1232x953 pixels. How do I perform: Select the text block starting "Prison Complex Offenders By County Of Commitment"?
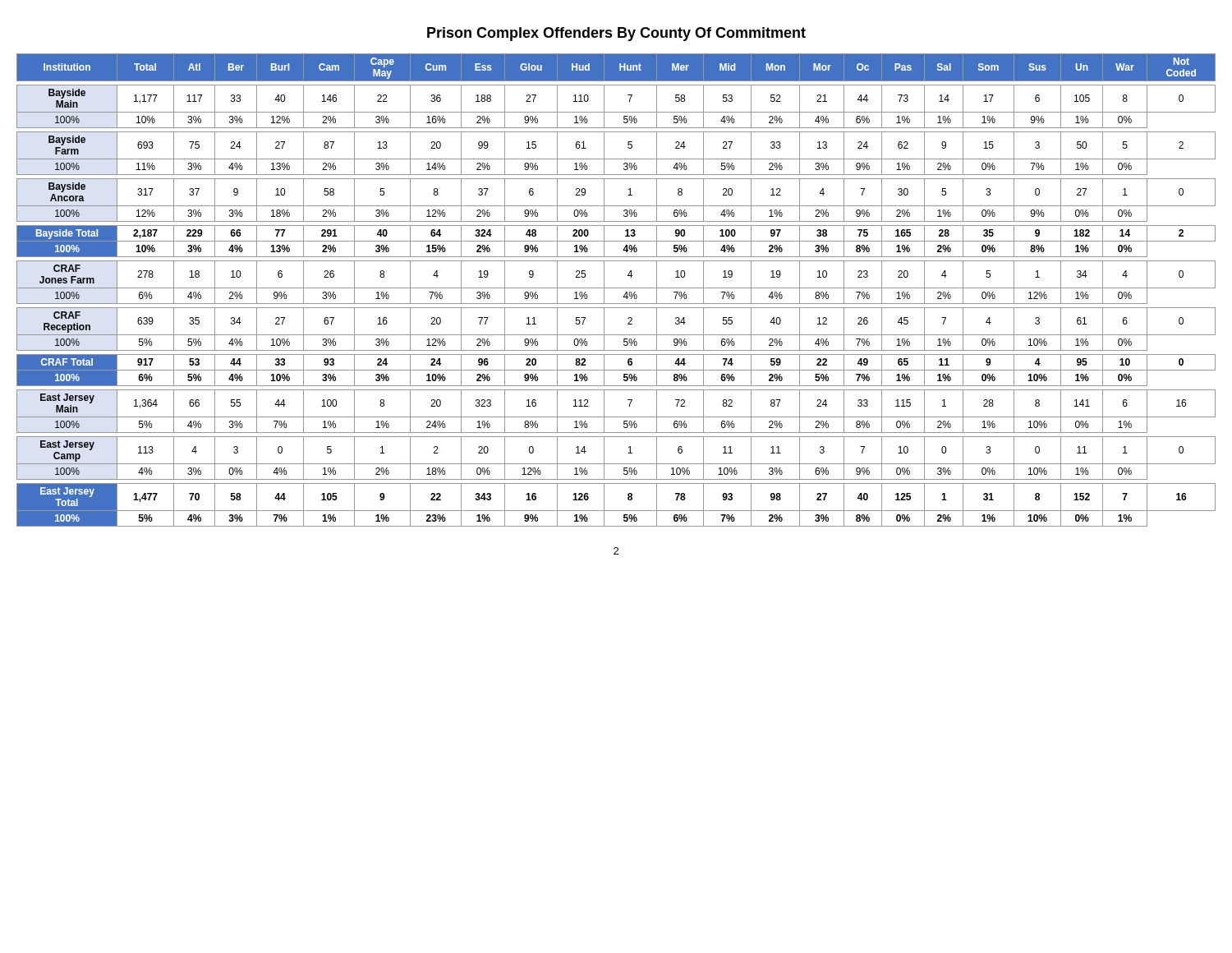[x=616, y=33]
